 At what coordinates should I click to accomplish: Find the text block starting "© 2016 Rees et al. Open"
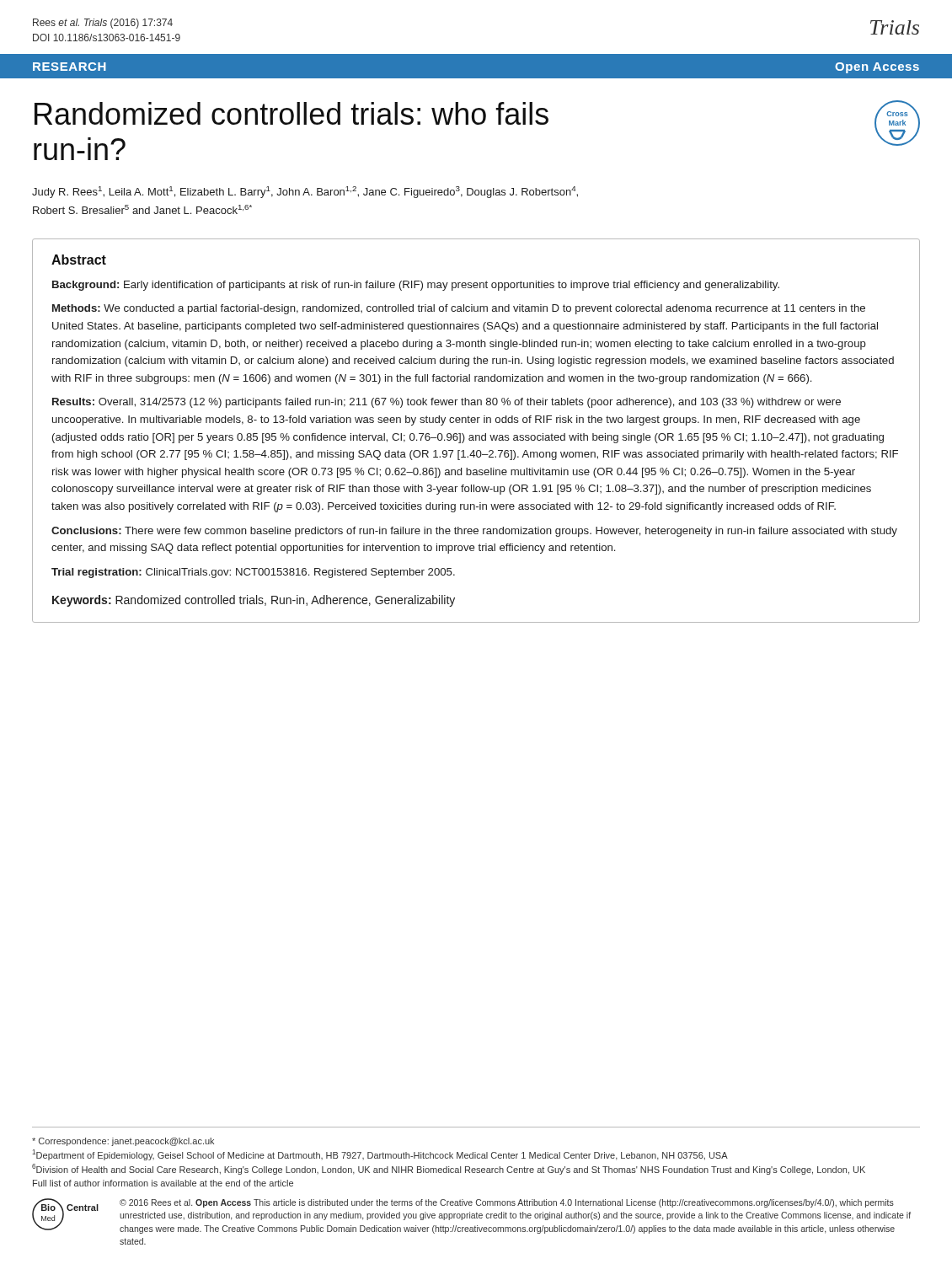515,1222
